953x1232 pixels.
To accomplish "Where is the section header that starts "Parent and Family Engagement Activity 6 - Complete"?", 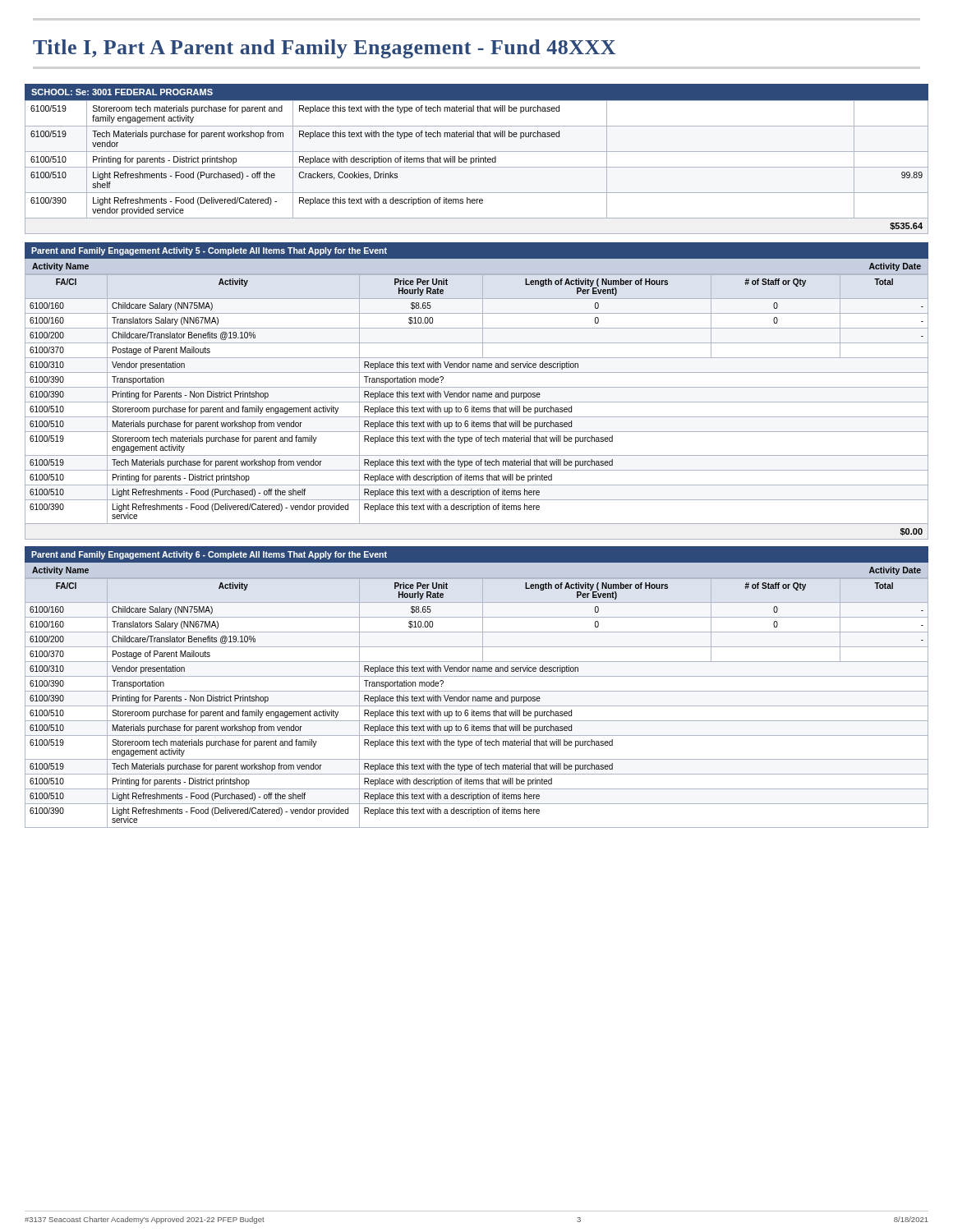I will pyautogui.click(x=476, y=554).
